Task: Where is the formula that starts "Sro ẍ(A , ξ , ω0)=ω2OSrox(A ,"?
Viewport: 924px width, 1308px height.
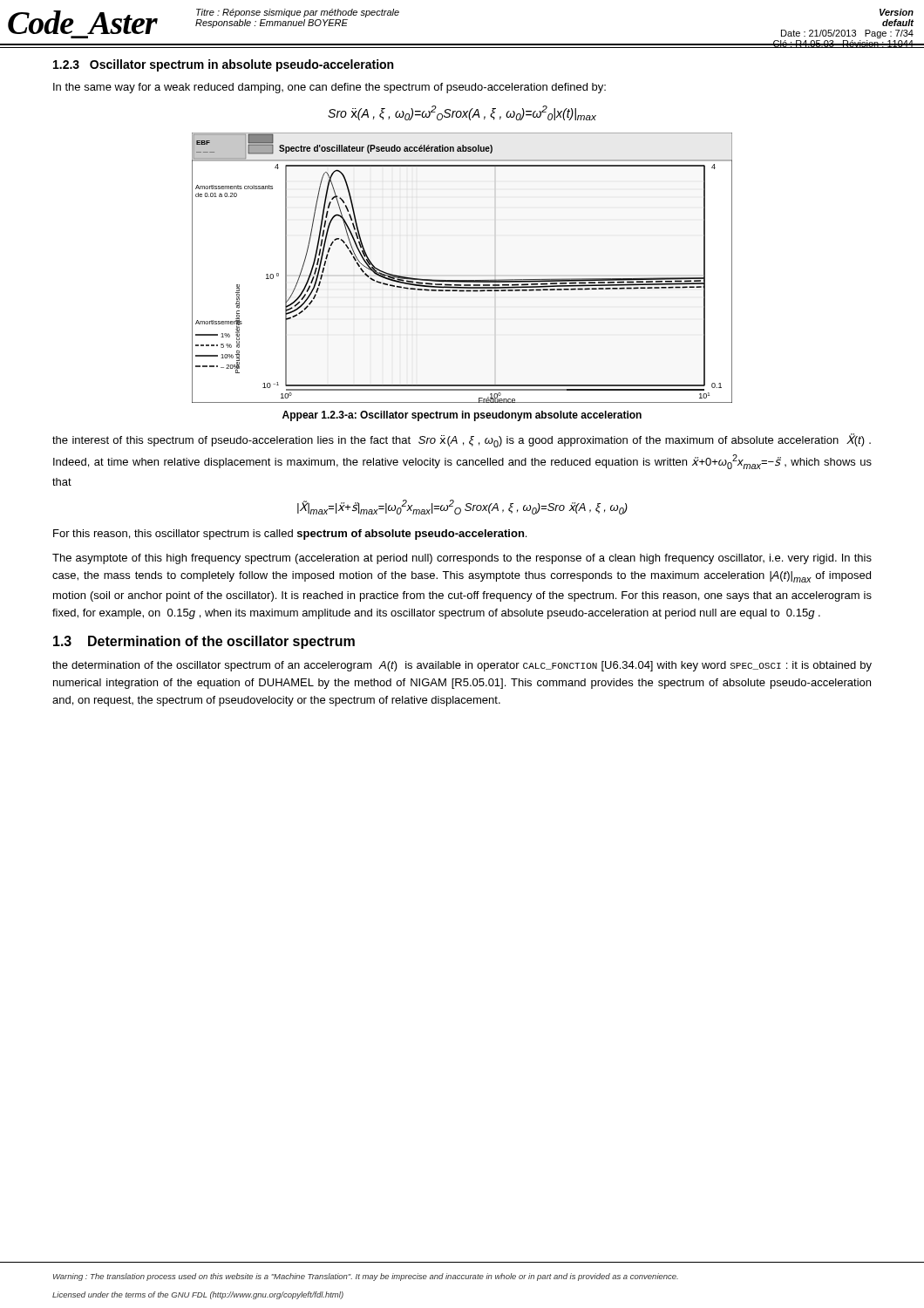Action: pos(462,112)
